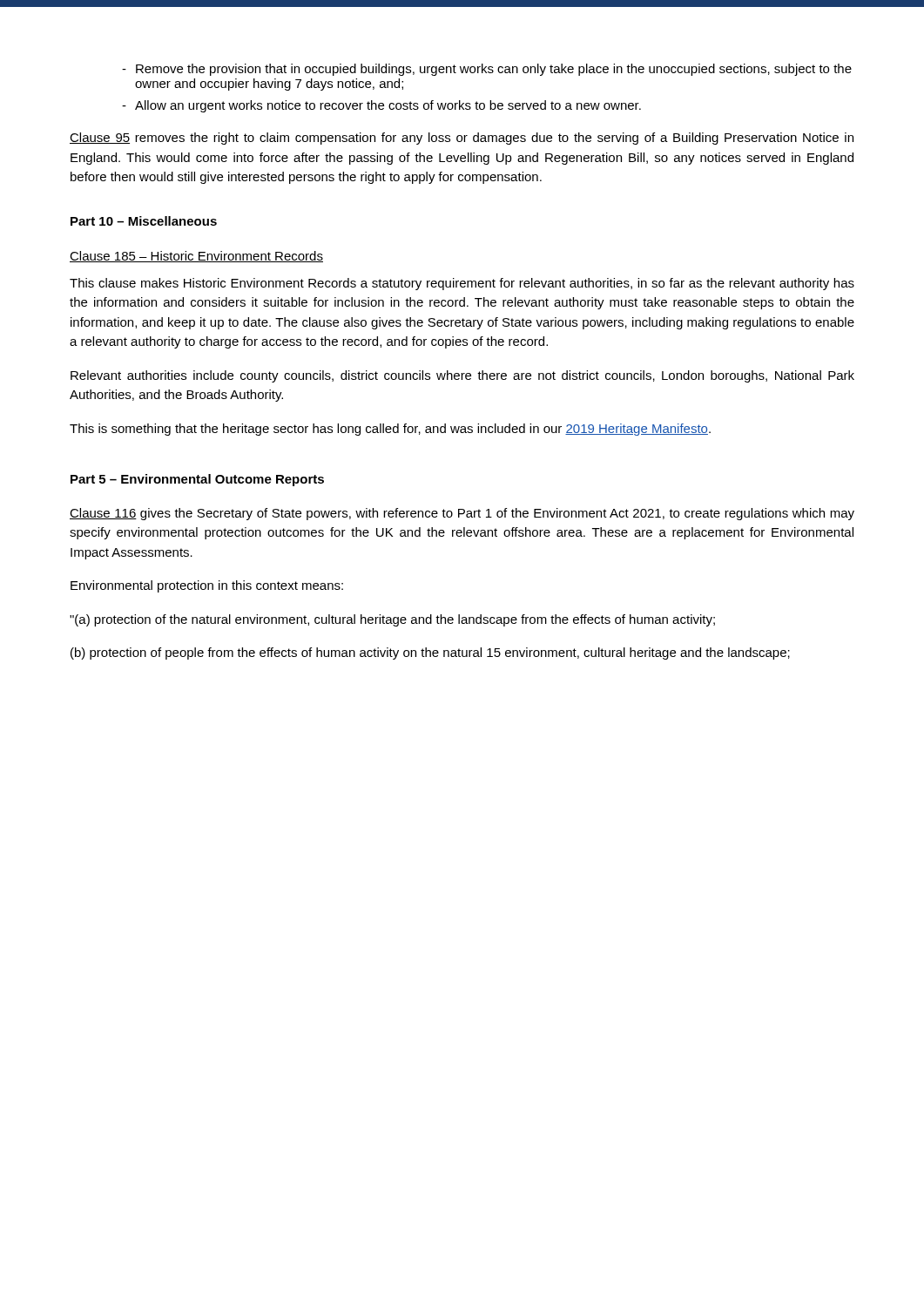Locate the passage starting "- Allow an urgent works notice"
The height and width of the screenshot is (1307, 924).
coord(488,105)
